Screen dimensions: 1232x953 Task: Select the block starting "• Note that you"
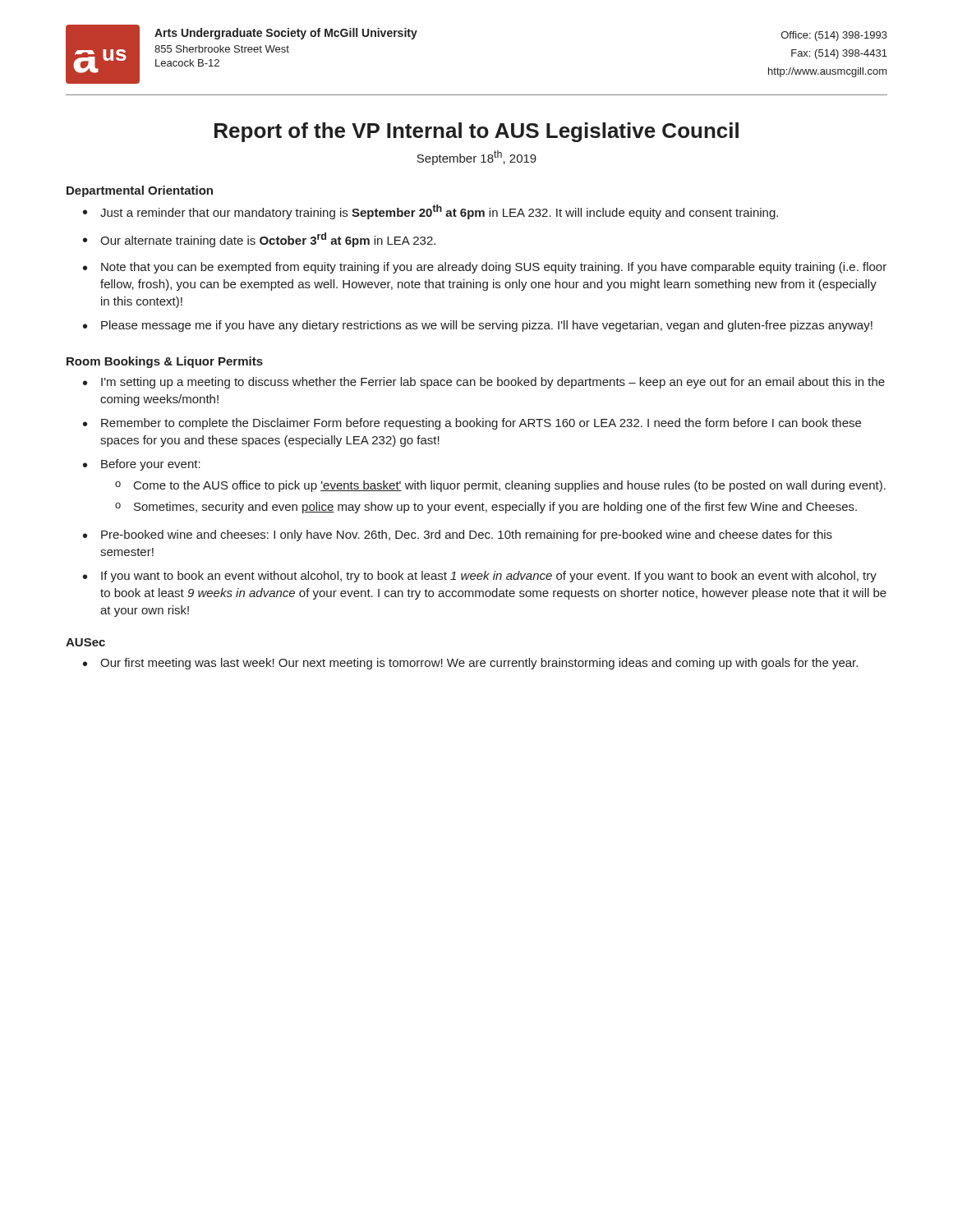tap(485, 284)
